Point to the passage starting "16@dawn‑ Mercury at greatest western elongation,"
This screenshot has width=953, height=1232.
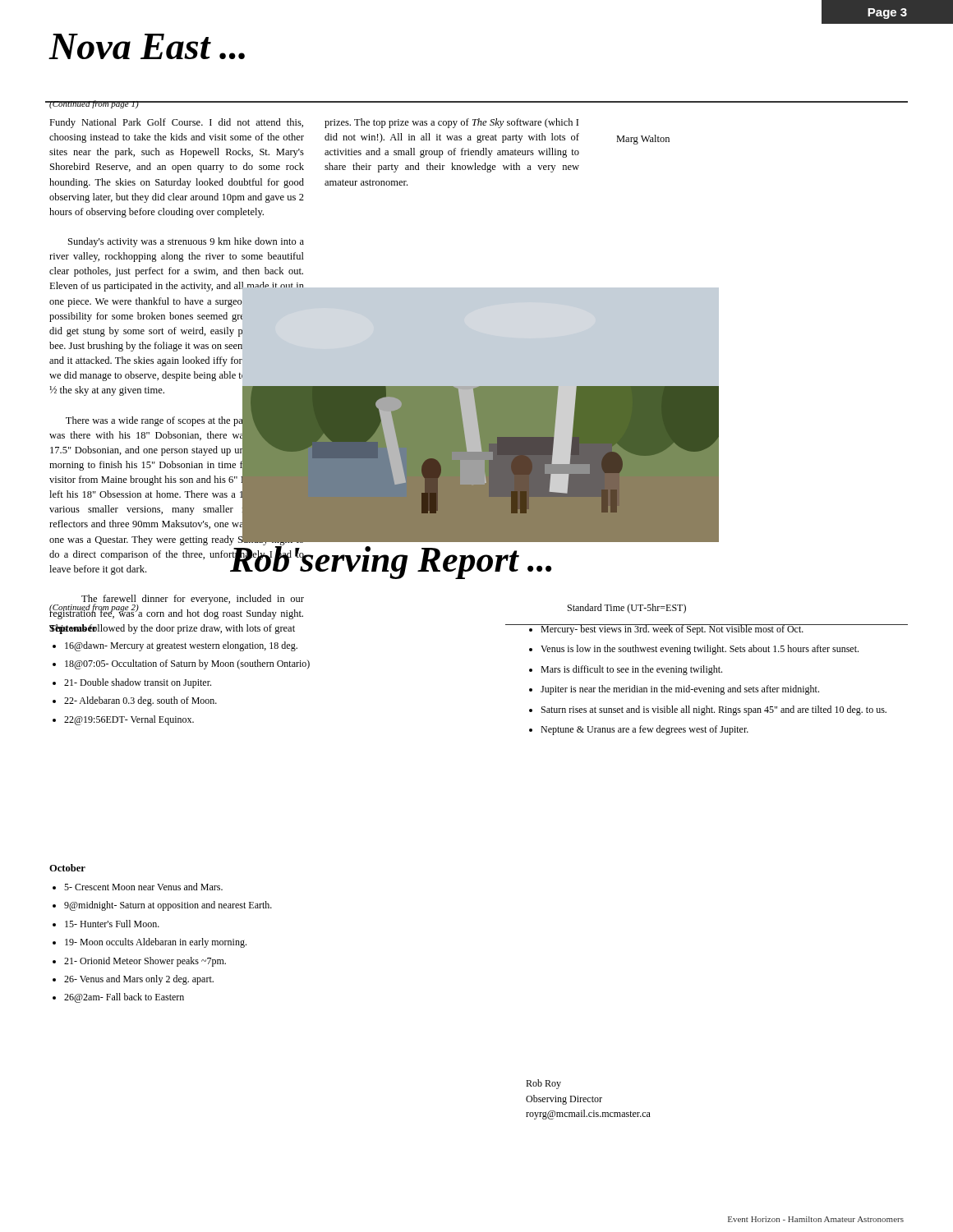[x=193, y=683]
